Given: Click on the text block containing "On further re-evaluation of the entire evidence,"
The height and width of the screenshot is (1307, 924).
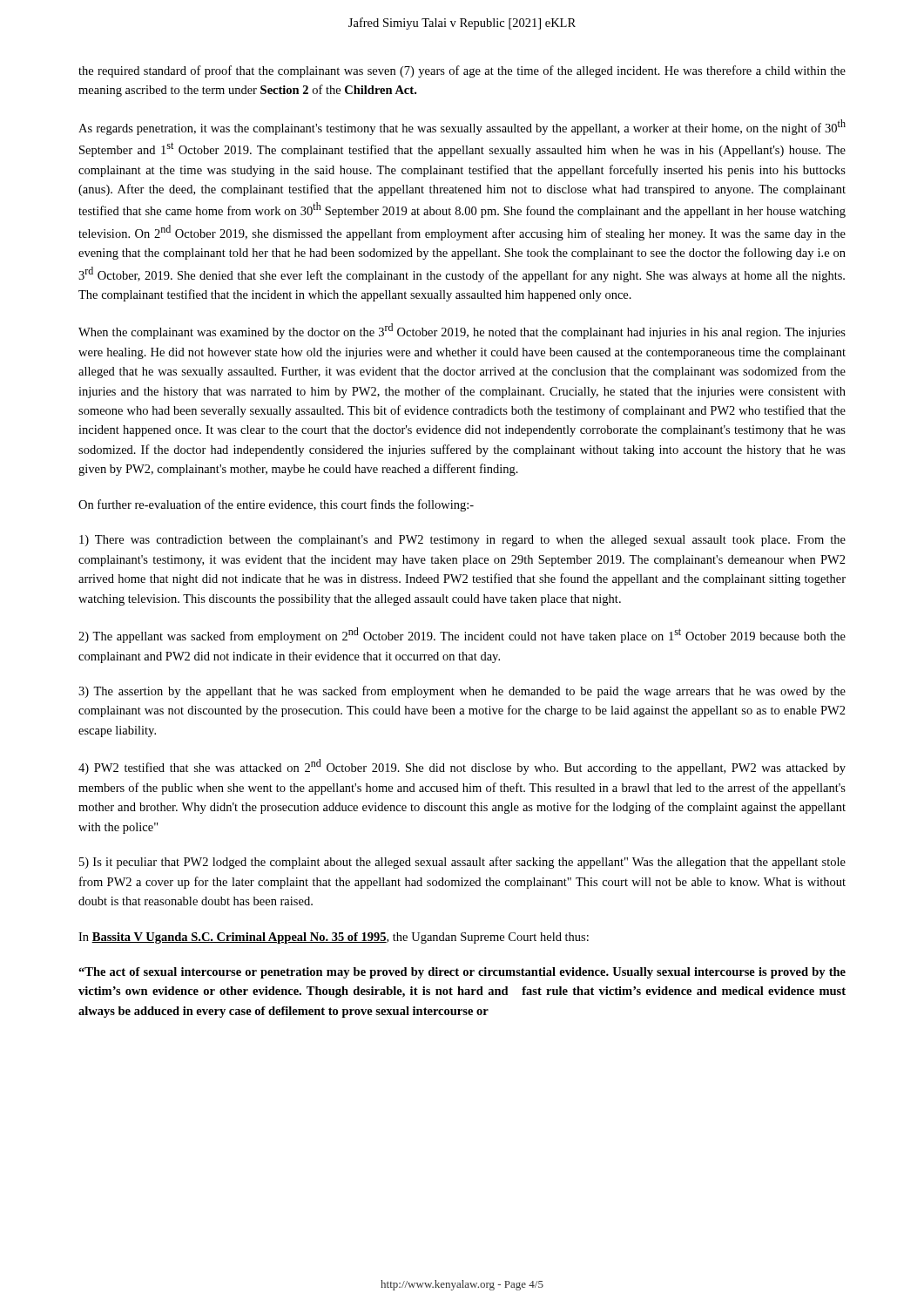Looking at the screenshot, I should coord(276,504).
